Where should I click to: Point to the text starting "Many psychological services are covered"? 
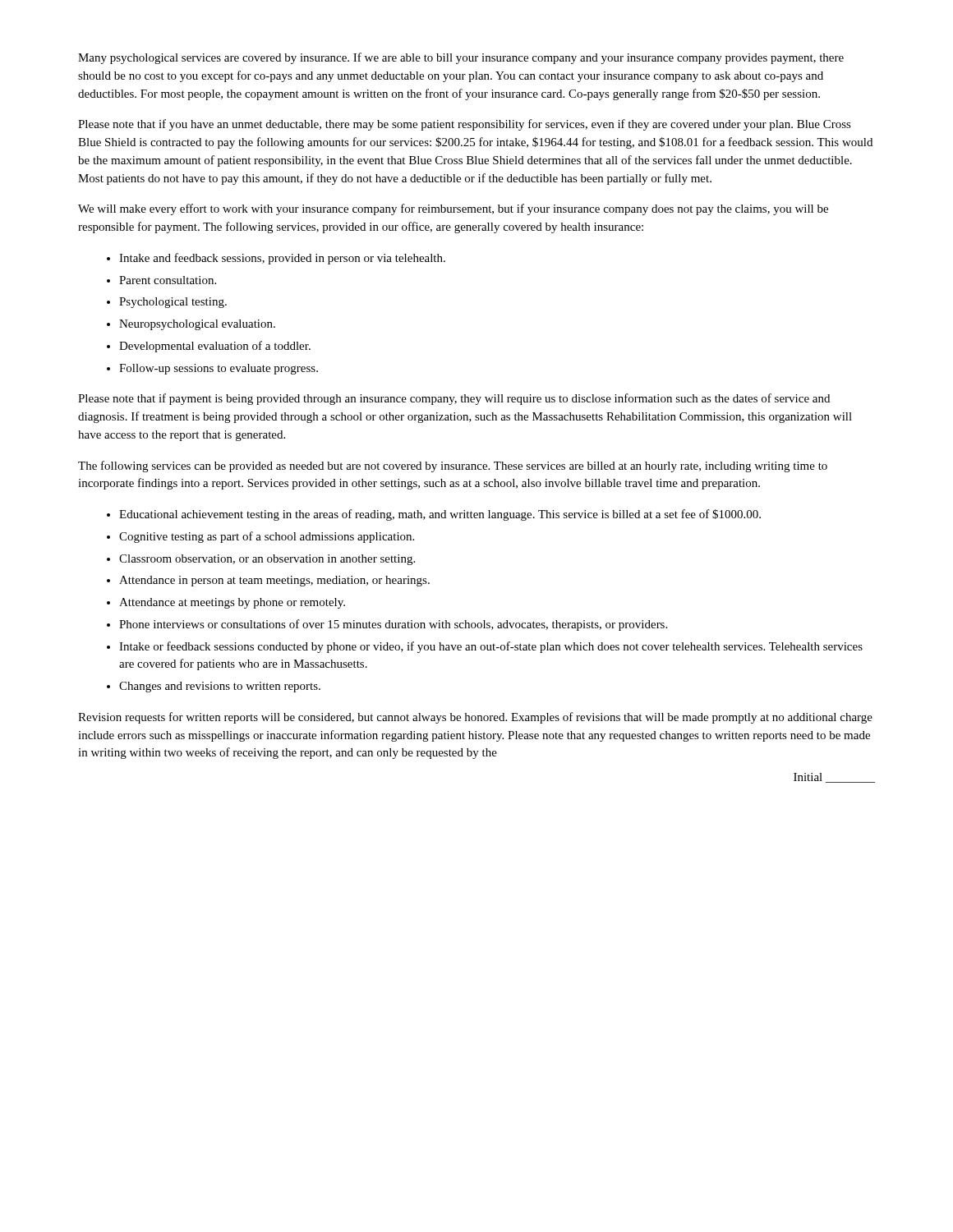[476, 76]
